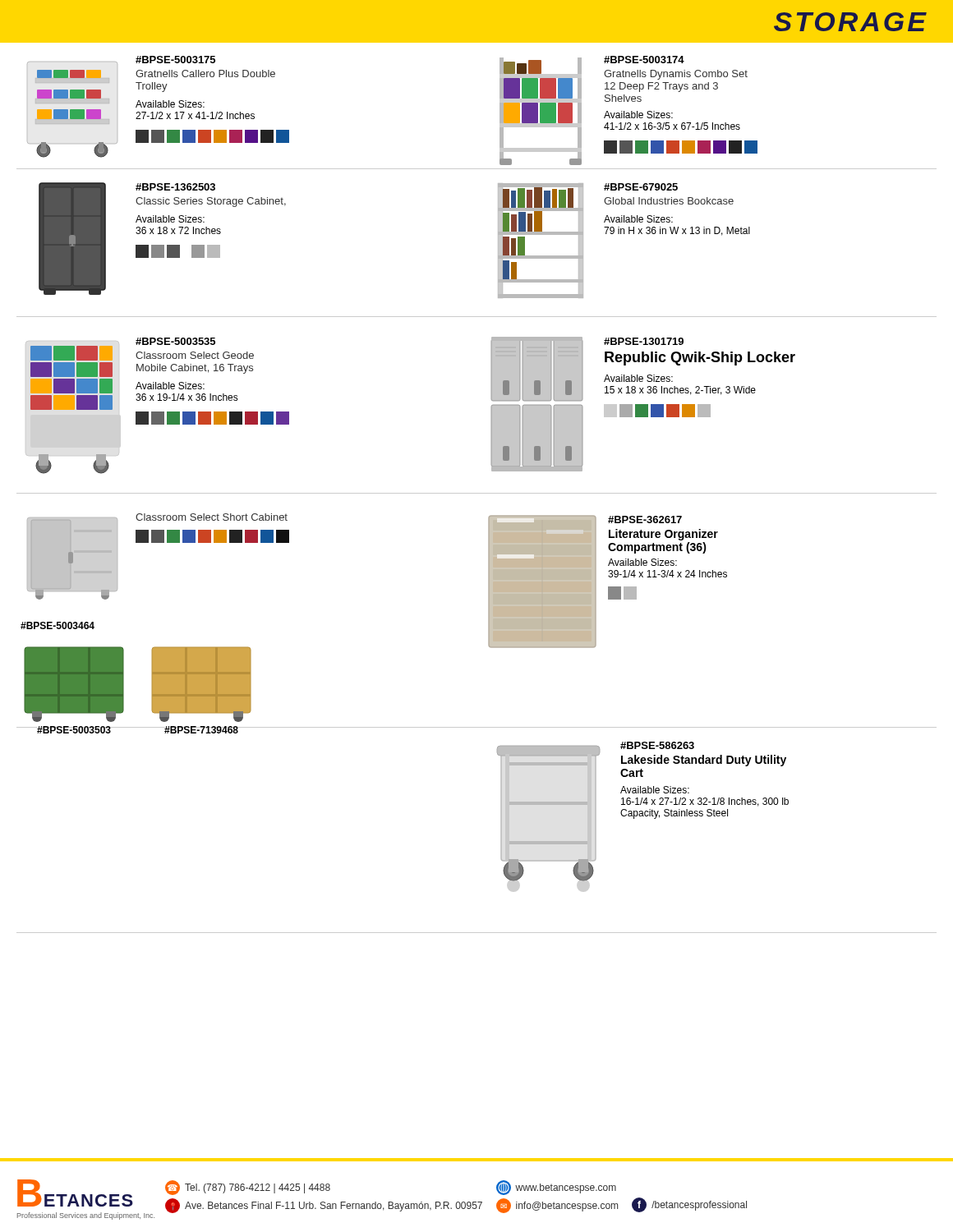Select the text block that reads "BPSE-679025 Global Industries Bookcase Available"

[x=641, y=187]
